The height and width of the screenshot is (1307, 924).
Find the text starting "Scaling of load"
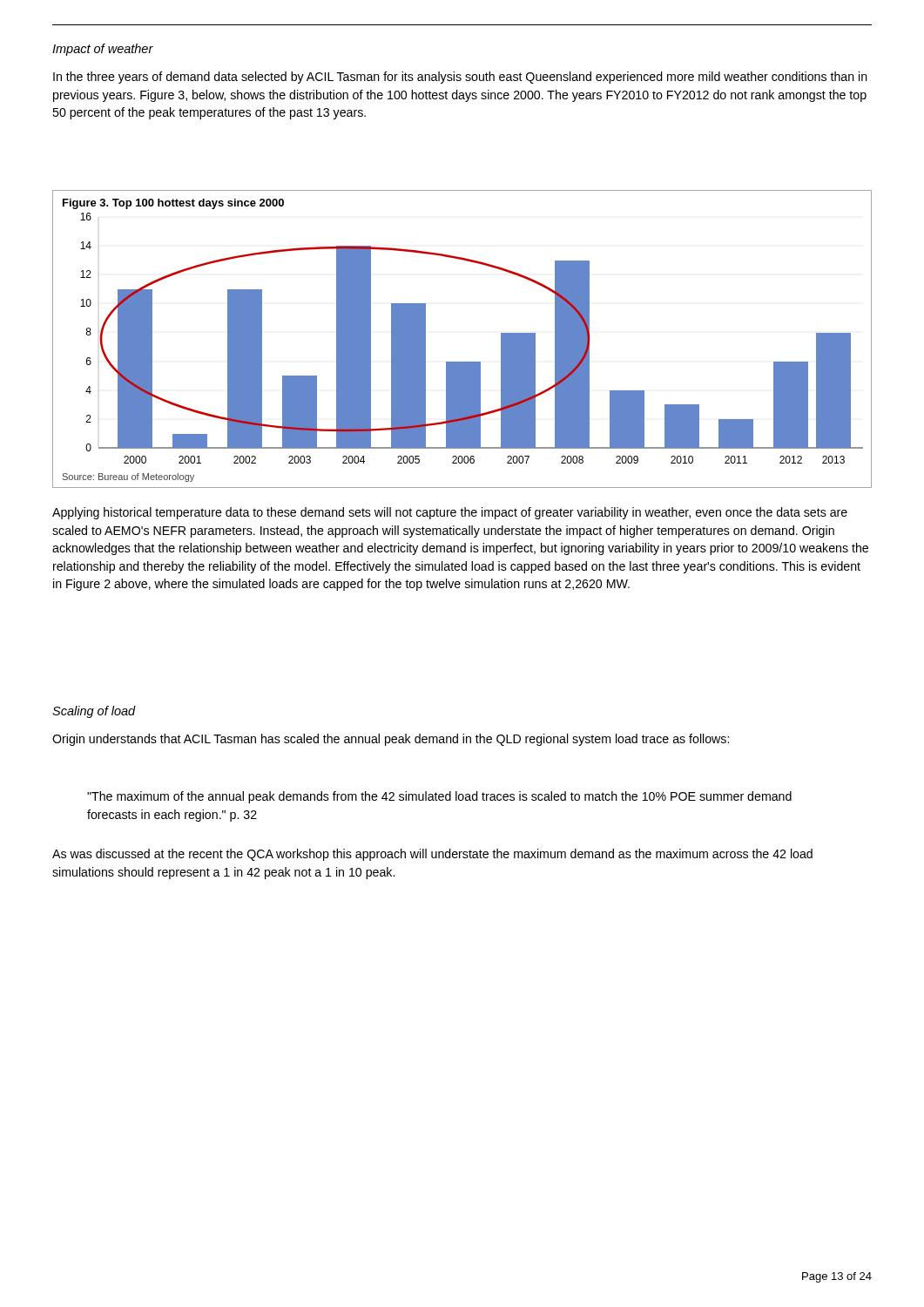click(x=94, y=711)
